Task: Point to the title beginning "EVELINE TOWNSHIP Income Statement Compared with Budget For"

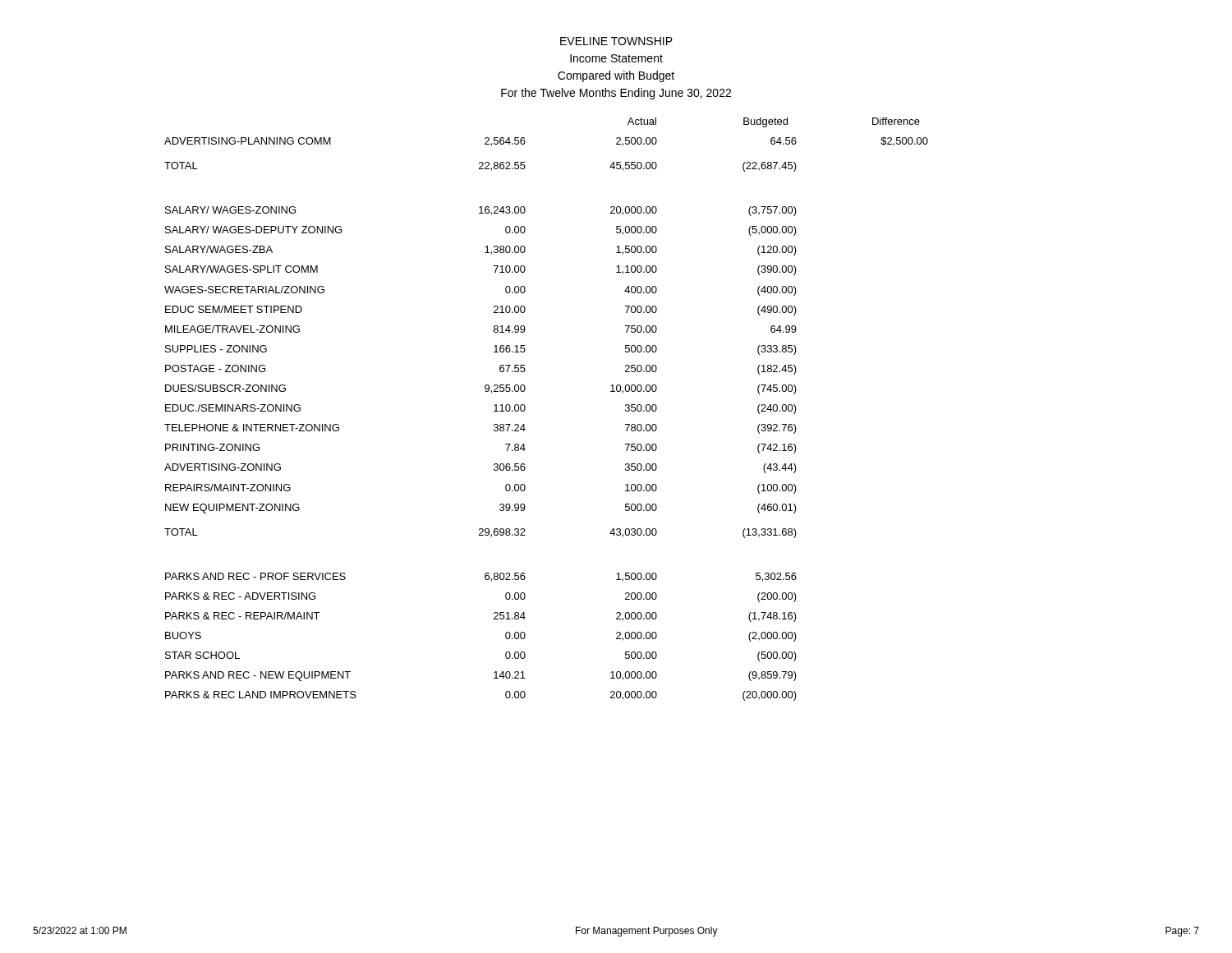Action: 616,67
